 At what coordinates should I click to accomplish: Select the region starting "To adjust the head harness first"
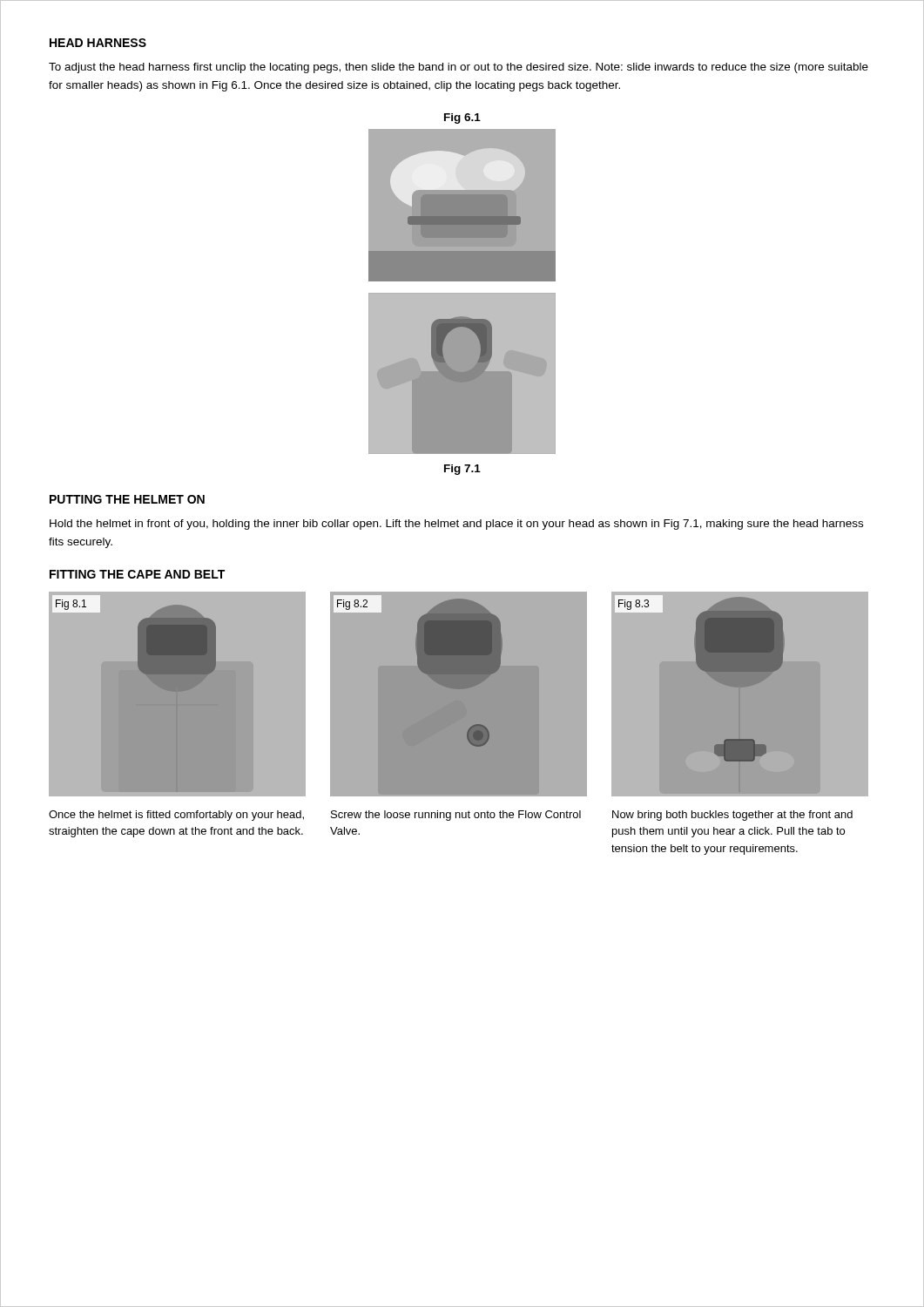pos(459,76)
